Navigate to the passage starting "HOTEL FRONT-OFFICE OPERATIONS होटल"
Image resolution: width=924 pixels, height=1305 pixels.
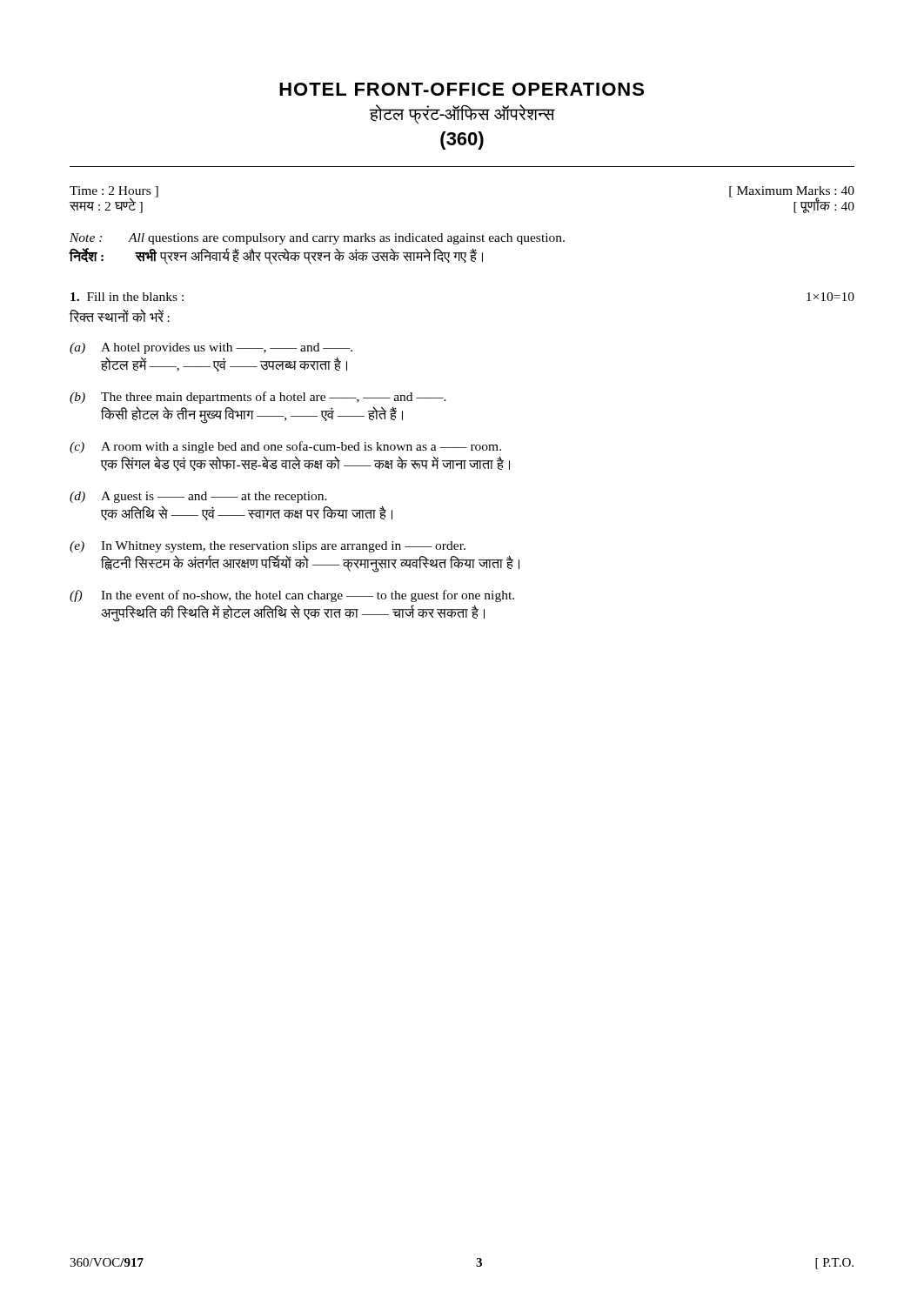coord(462,114)
